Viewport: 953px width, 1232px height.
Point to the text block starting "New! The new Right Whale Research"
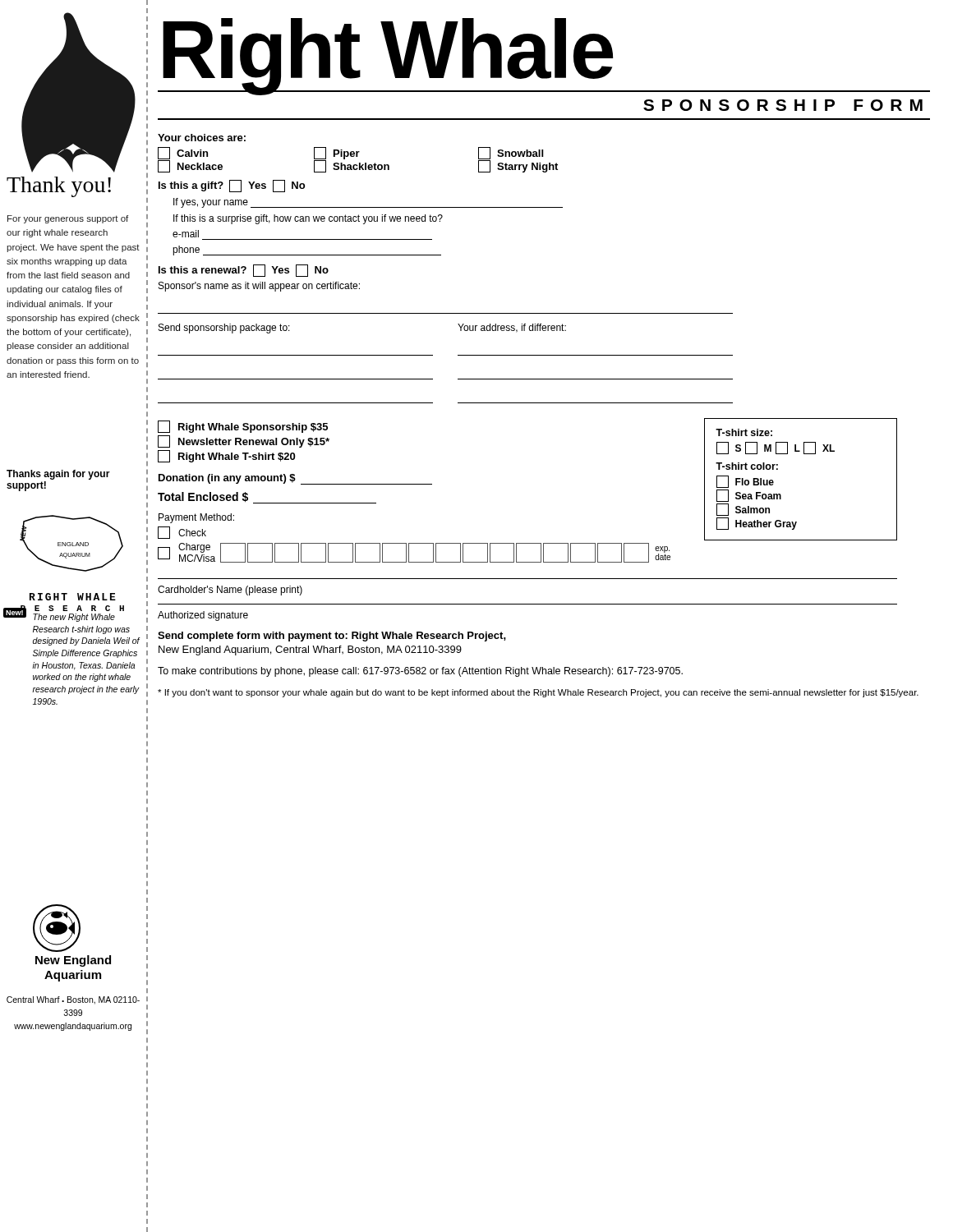73,659
